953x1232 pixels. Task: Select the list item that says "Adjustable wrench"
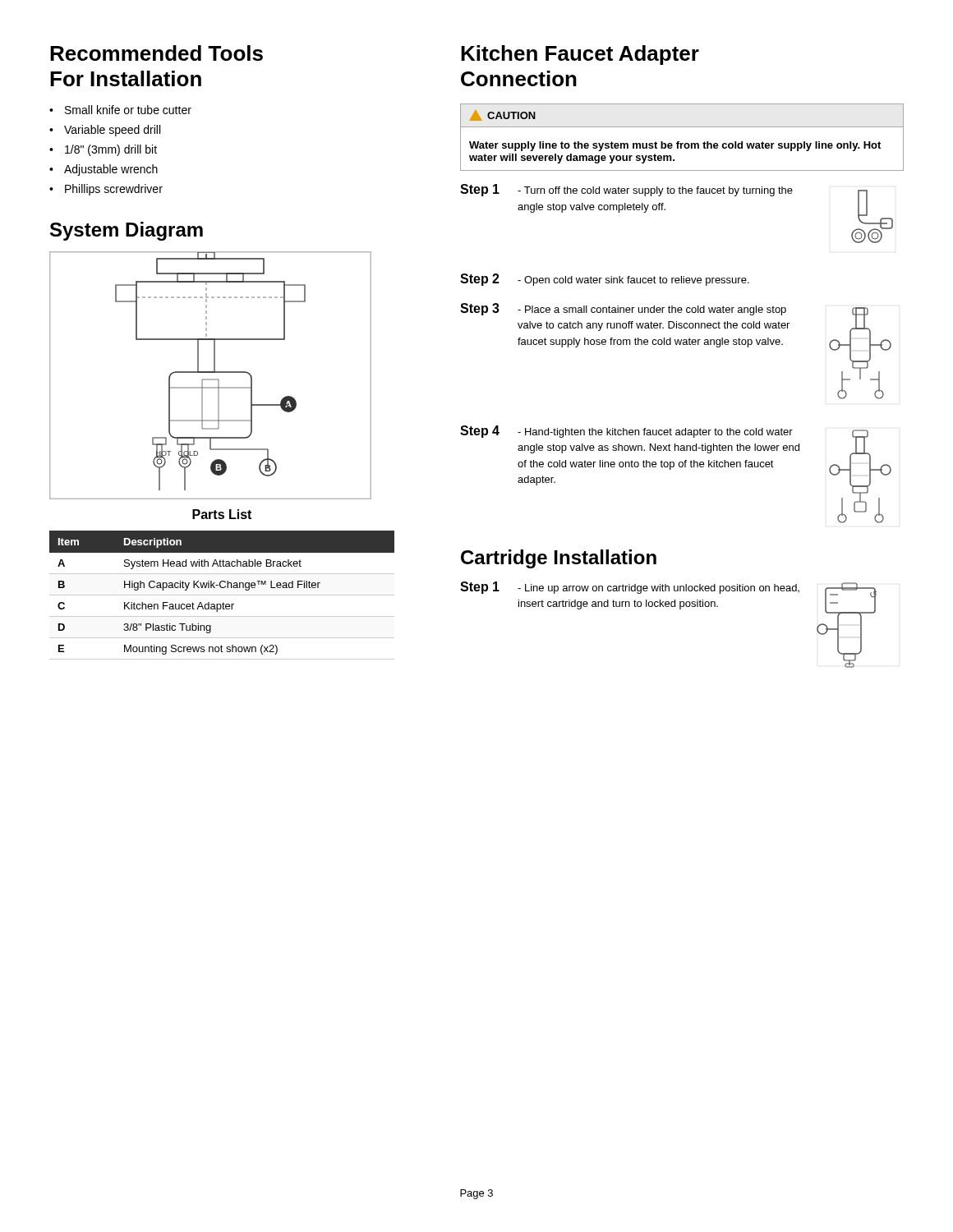click(104, 170)
